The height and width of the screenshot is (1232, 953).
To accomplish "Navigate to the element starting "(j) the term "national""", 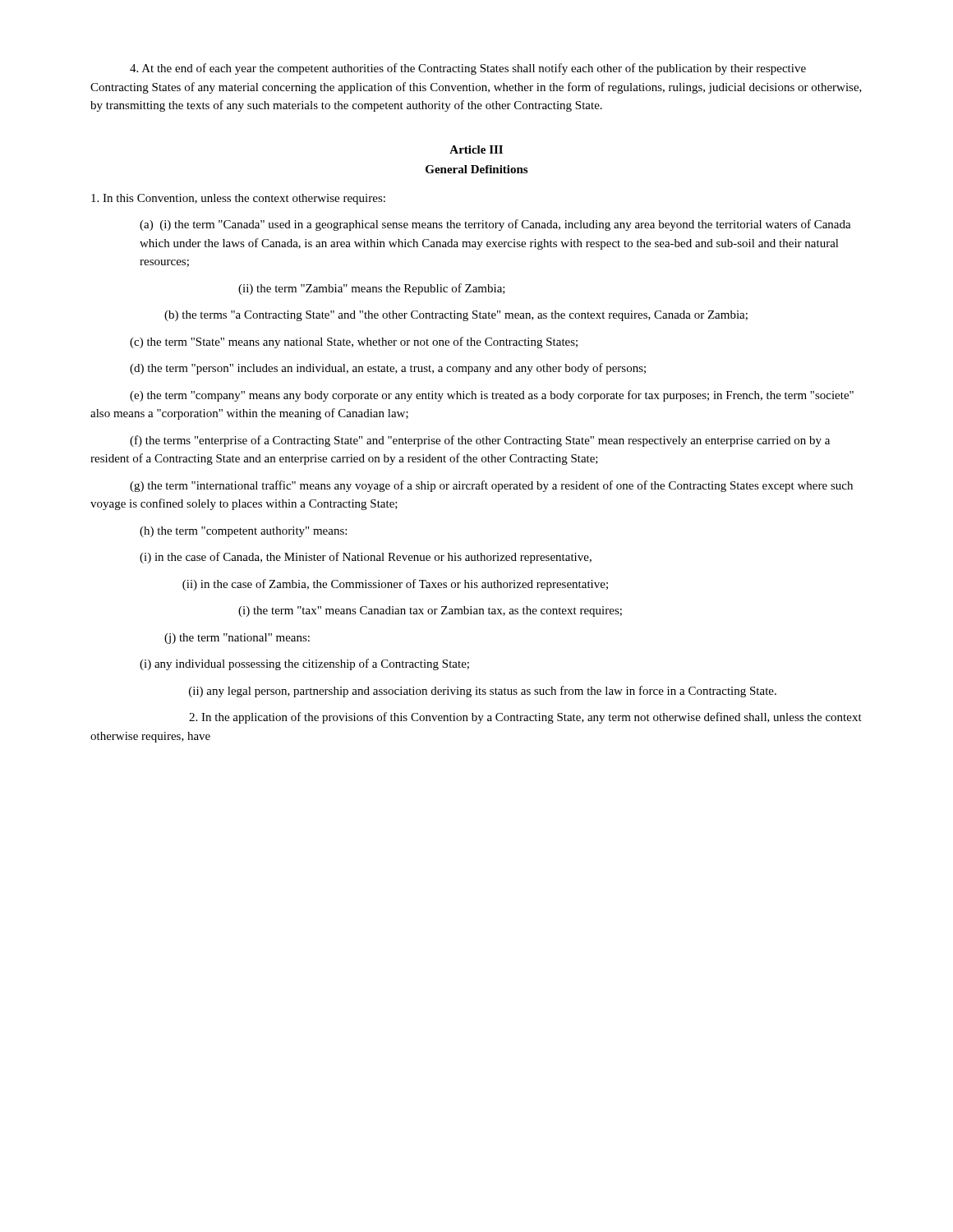I will pos(237,637).
